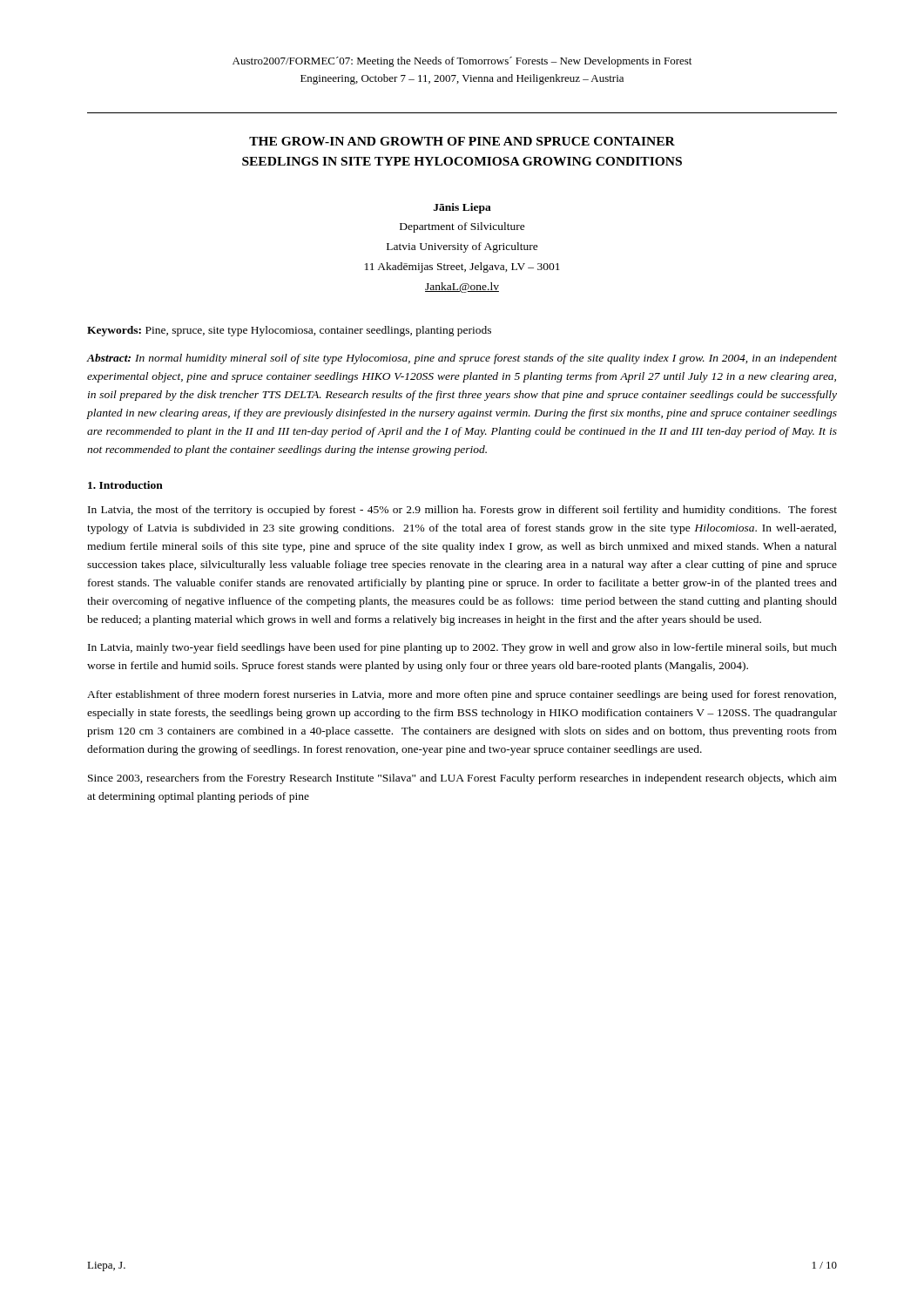The width and height of the screenshot is (924, 1307).
Task: Click on the text block containing "Abstract: In normal"
Action: click(x=462, y=404)
